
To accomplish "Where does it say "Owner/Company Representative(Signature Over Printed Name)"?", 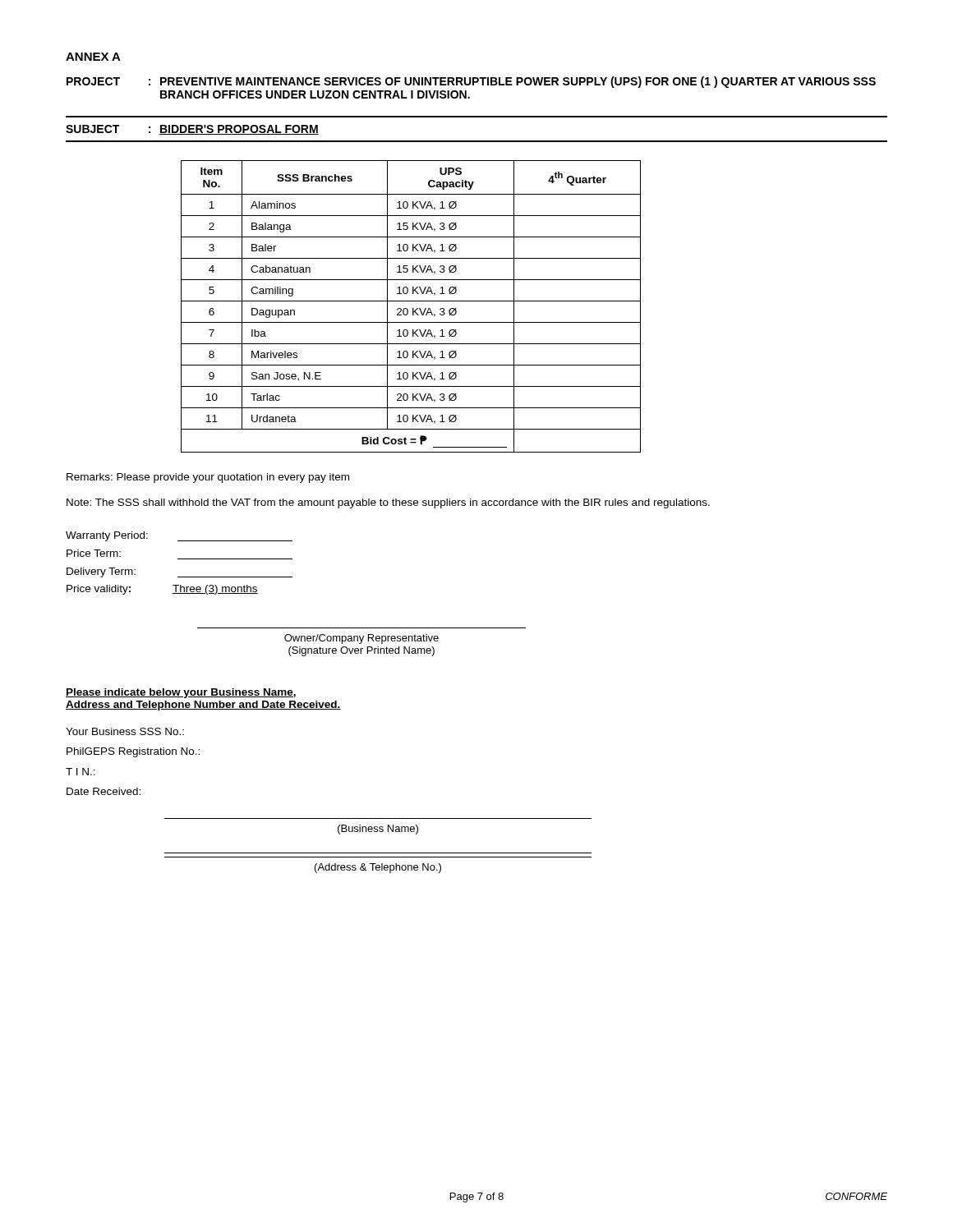I will 361,642.
